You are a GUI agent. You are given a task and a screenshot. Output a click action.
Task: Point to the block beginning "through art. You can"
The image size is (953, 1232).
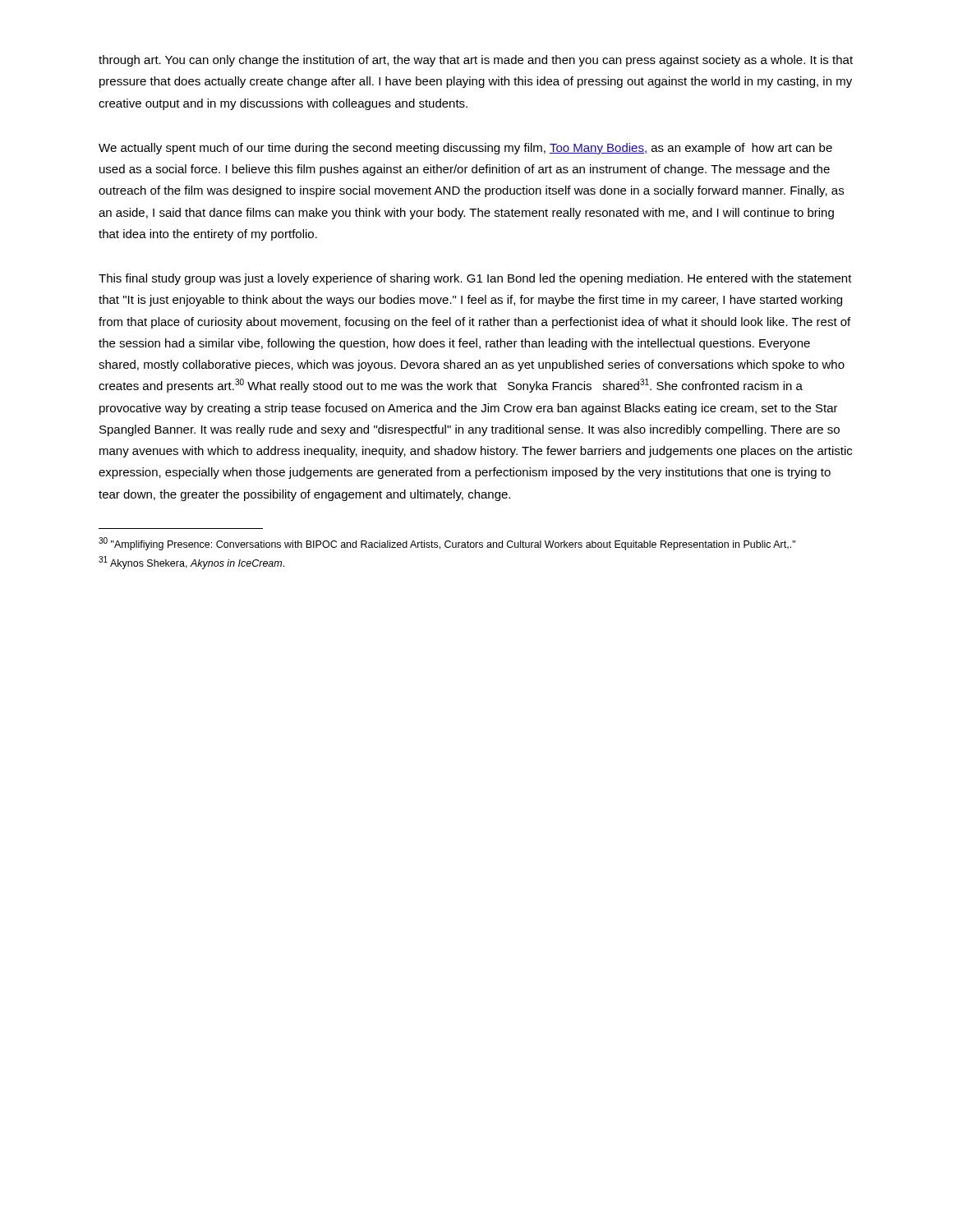pyautogui.click(x=476, y=81)
